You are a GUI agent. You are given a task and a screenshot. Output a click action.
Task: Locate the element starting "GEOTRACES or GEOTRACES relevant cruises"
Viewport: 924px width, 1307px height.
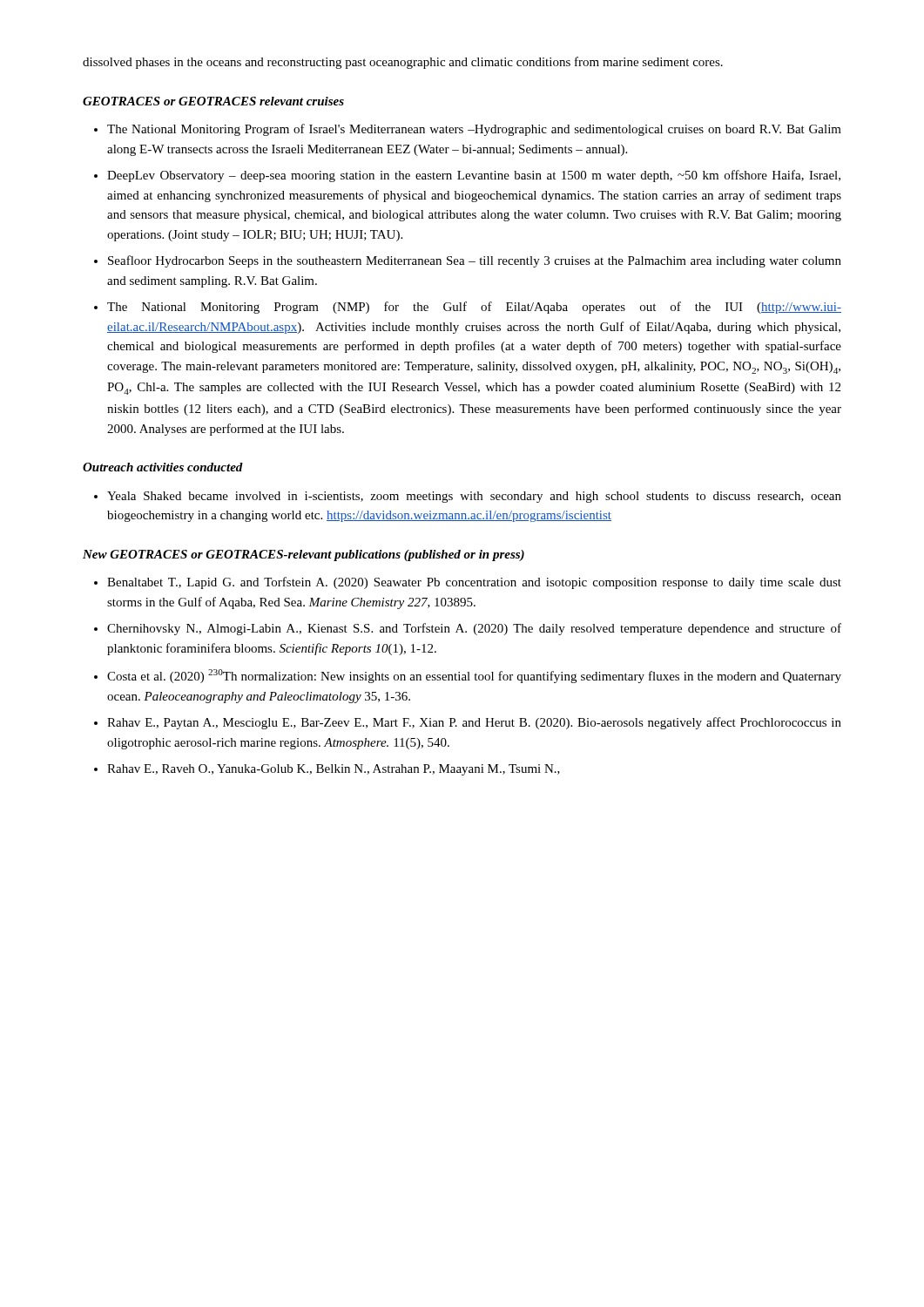(x=213, y=101)
